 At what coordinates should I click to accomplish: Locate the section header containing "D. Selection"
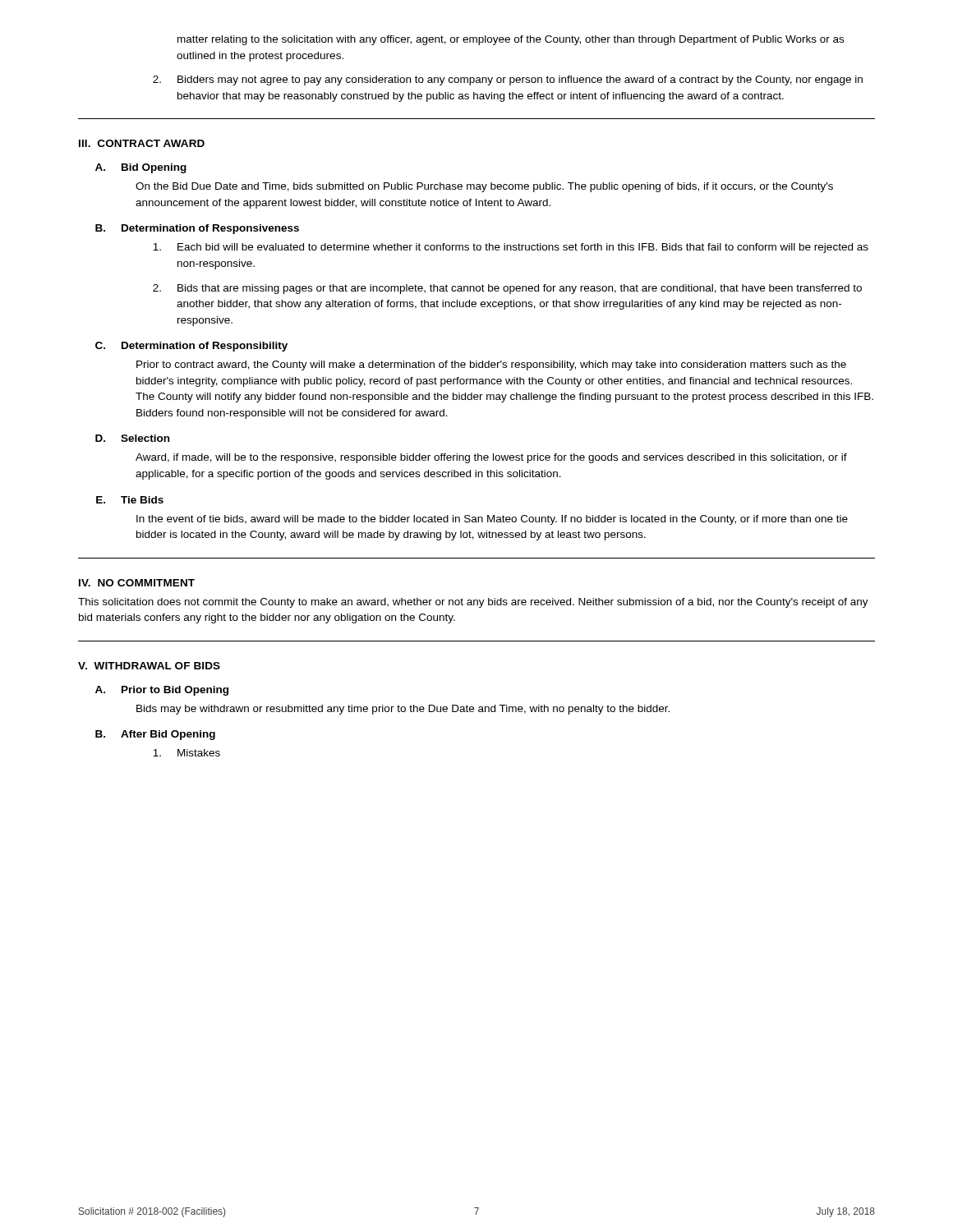click(x=124, y=439)
